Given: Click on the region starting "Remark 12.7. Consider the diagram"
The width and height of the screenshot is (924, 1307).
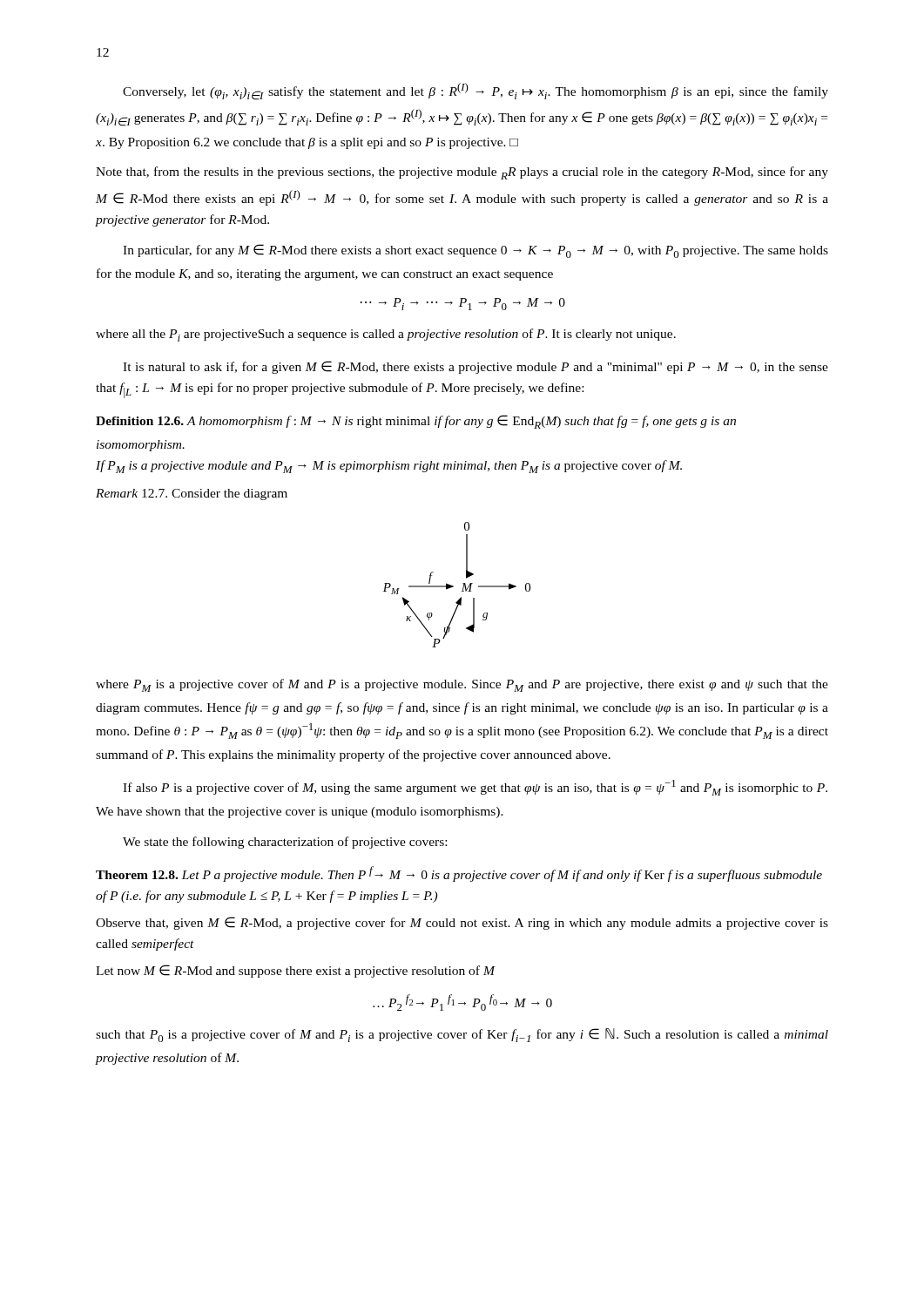Looking at the screenshot, I should pos(192,493).
